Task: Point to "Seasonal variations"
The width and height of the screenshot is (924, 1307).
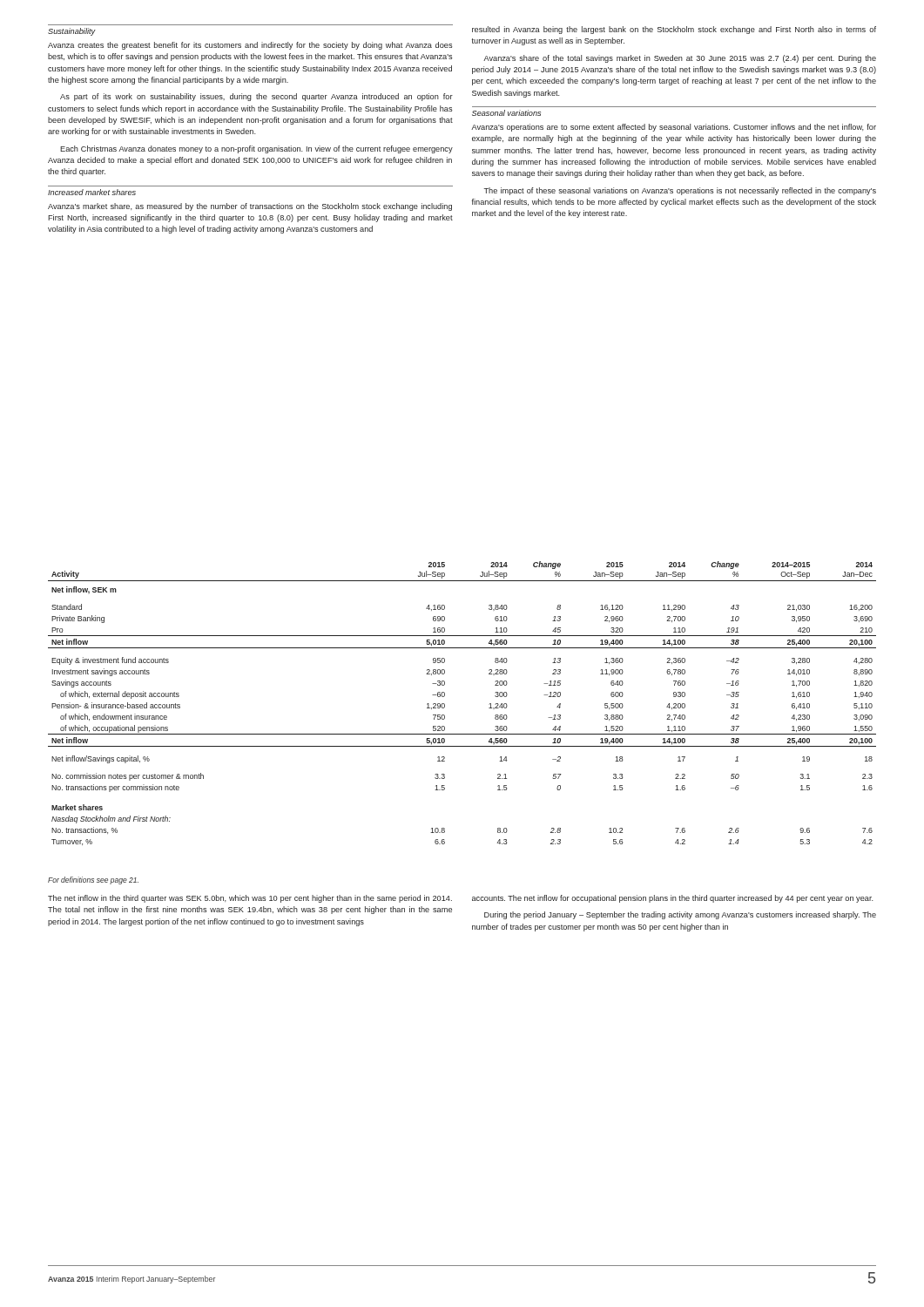Action: [x=674, y=113]
